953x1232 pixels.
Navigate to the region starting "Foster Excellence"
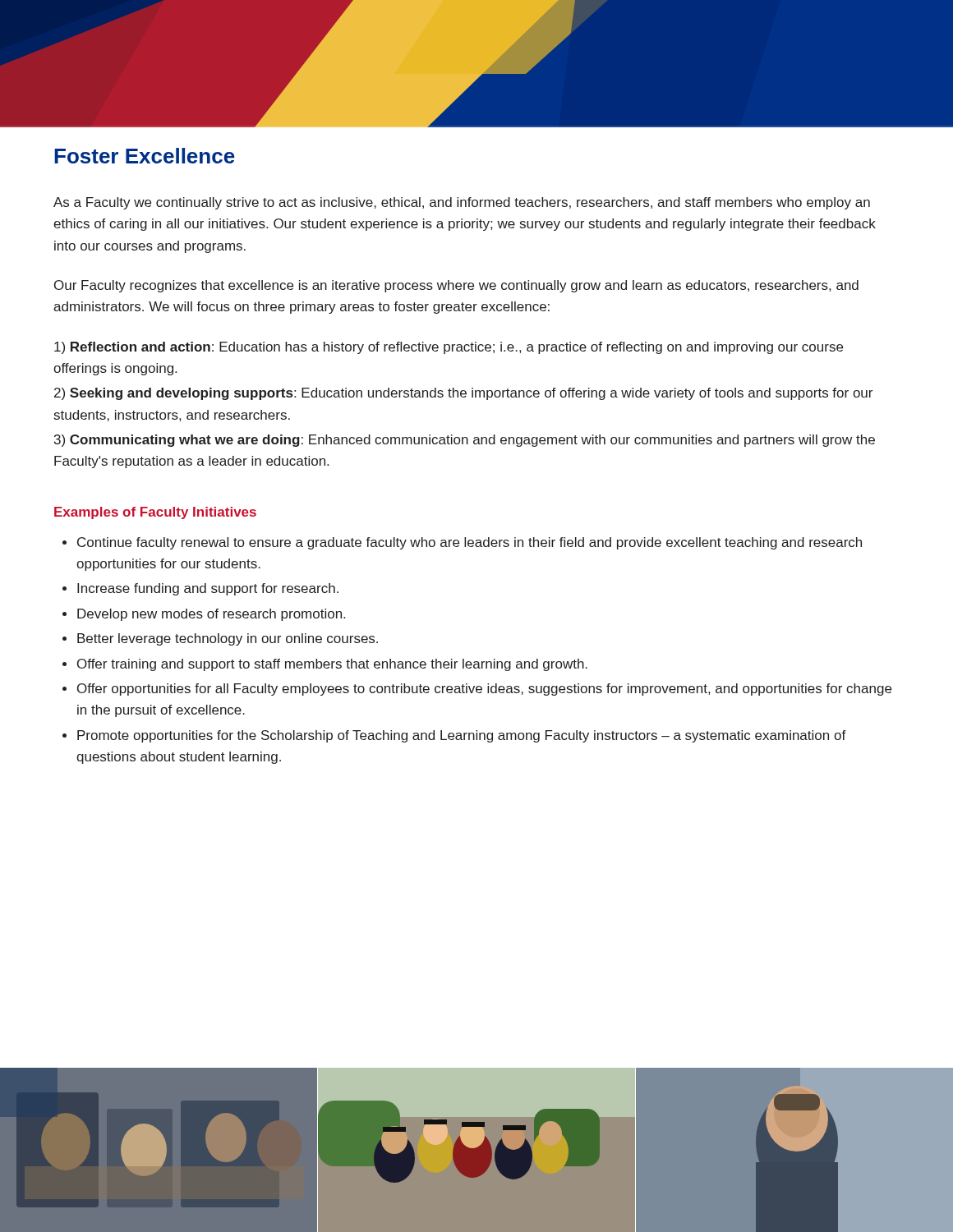tap(145, 156)
